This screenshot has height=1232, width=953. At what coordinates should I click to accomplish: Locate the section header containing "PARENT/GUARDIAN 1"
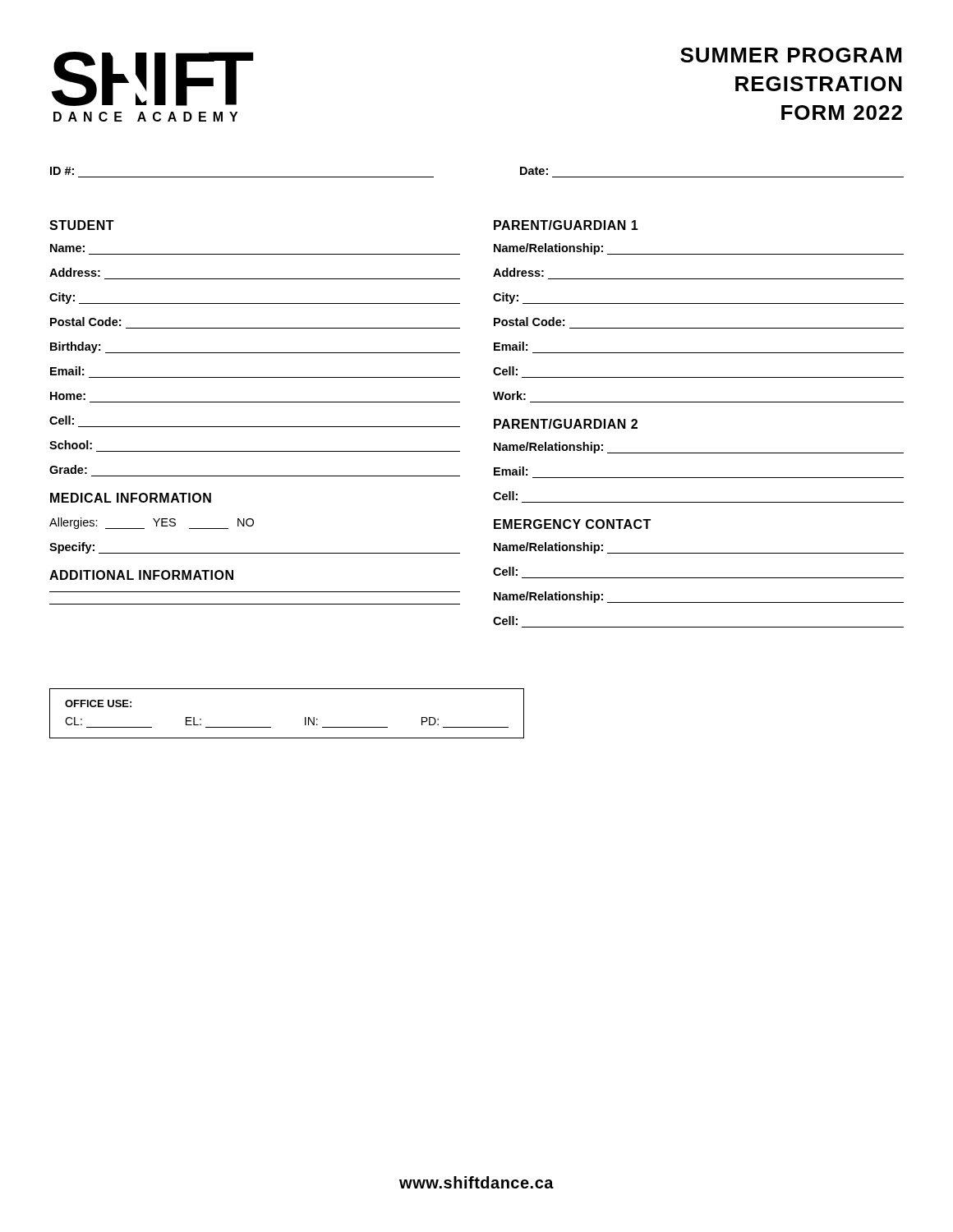(566, 225)
